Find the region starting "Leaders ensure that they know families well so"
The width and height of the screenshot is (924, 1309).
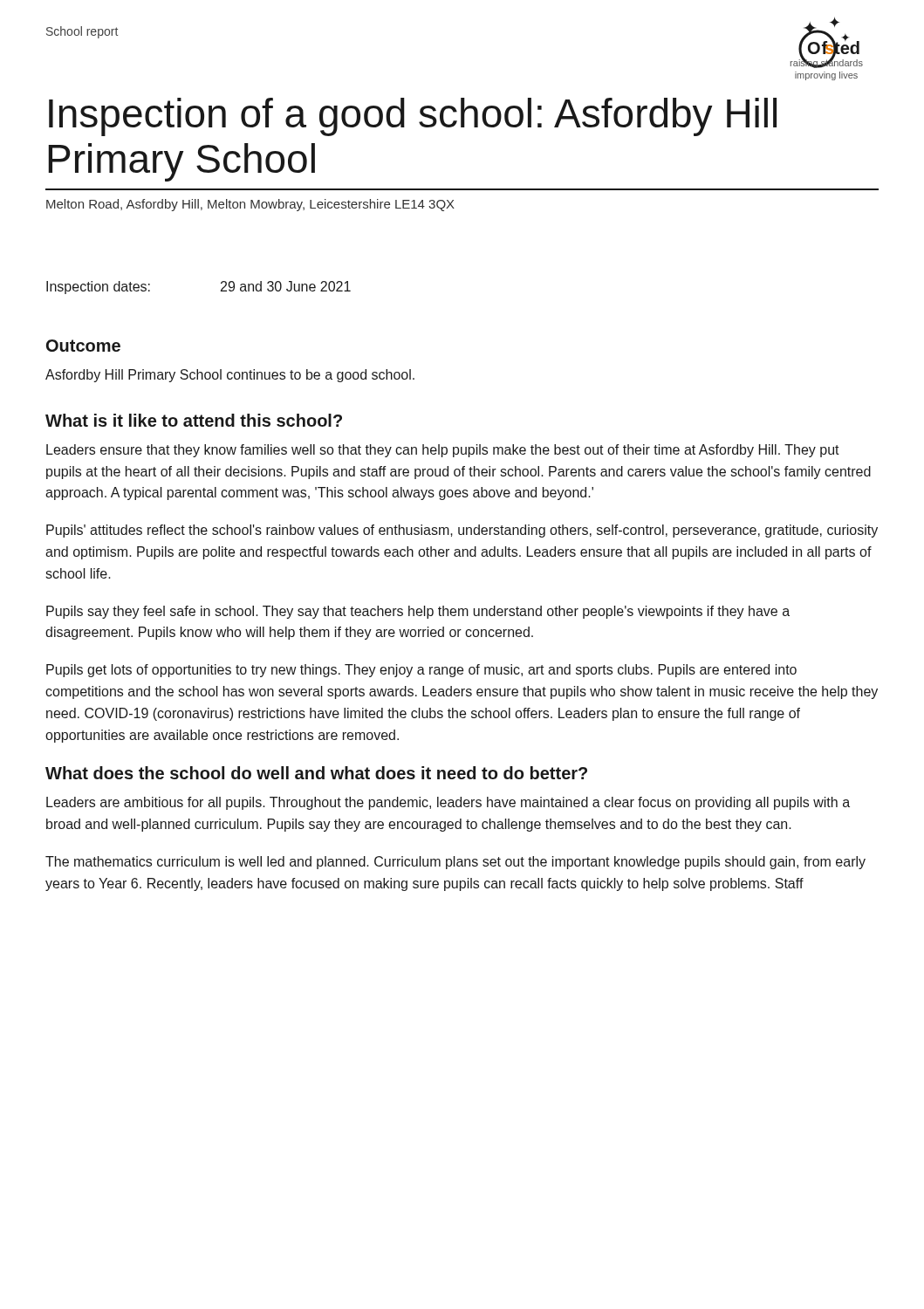point(458,471)
